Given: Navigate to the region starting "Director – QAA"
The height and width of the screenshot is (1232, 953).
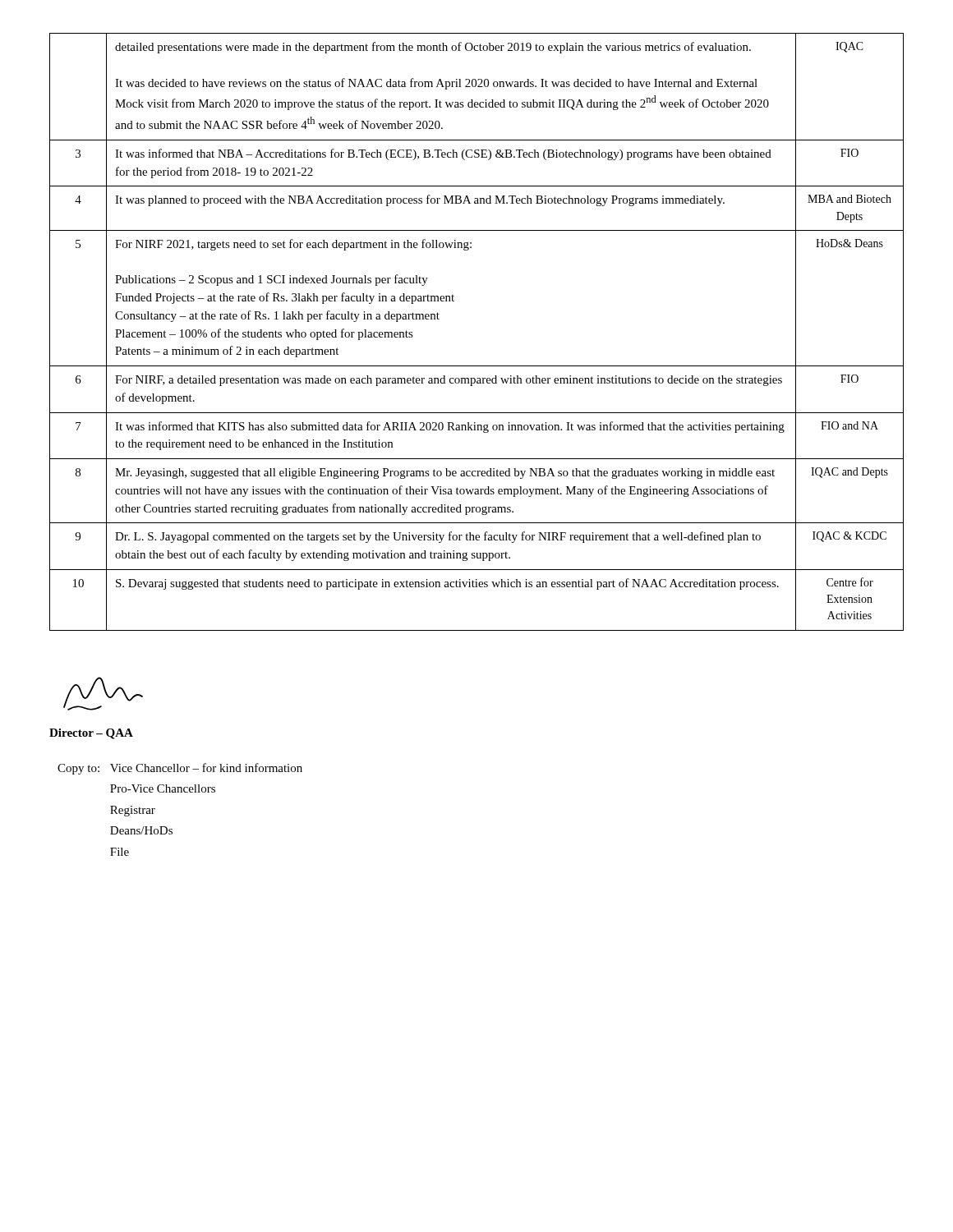Looking at the screenshot, I should pyautogui.click(x=91, y=732).
